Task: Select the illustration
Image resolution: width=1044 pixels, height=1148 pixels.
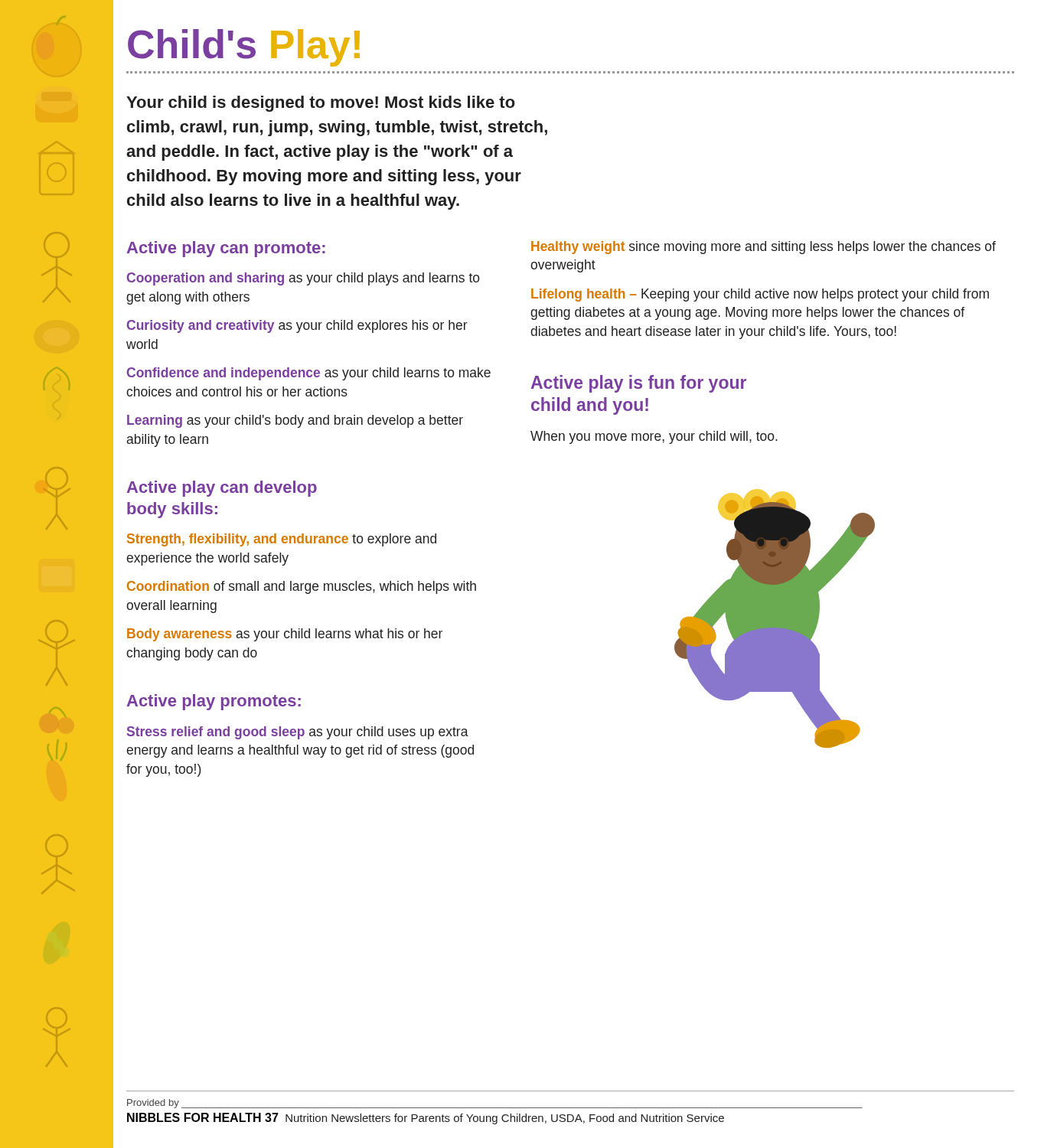Action: (772, 606)
